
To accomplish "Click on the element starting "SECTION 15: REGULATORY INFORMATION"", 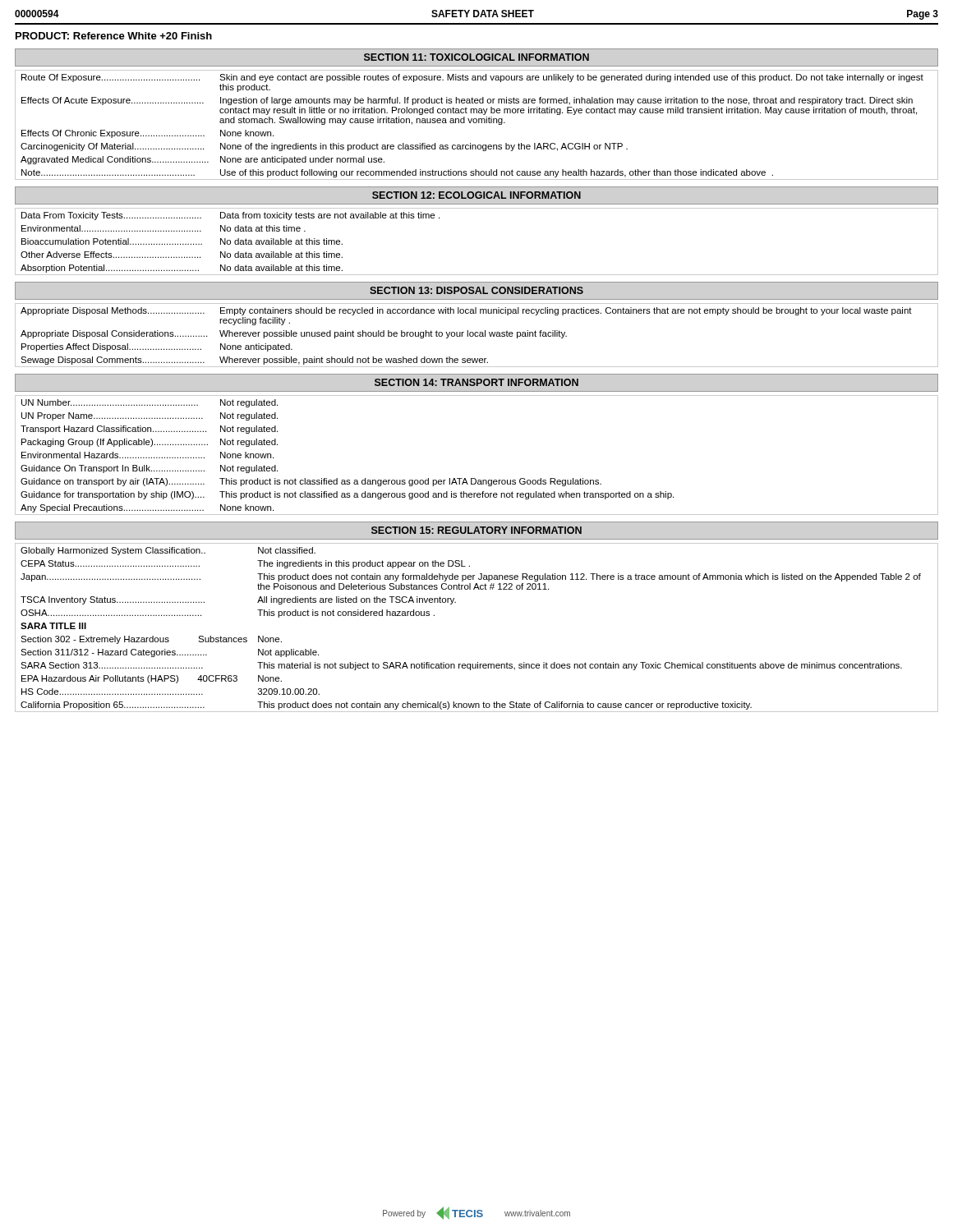I will [x=476, y=531].
